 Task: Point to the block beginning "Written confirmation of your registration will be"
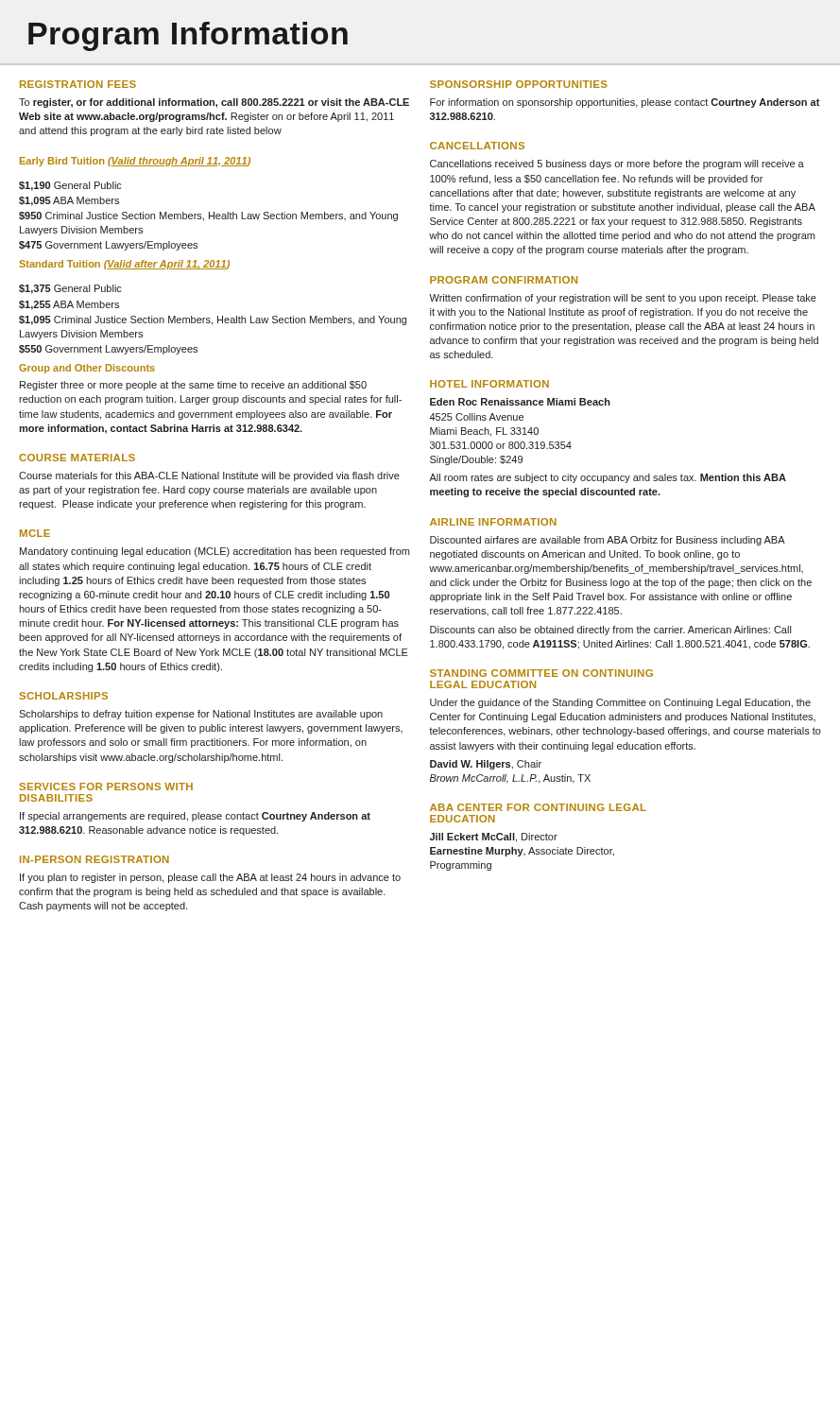625,327
